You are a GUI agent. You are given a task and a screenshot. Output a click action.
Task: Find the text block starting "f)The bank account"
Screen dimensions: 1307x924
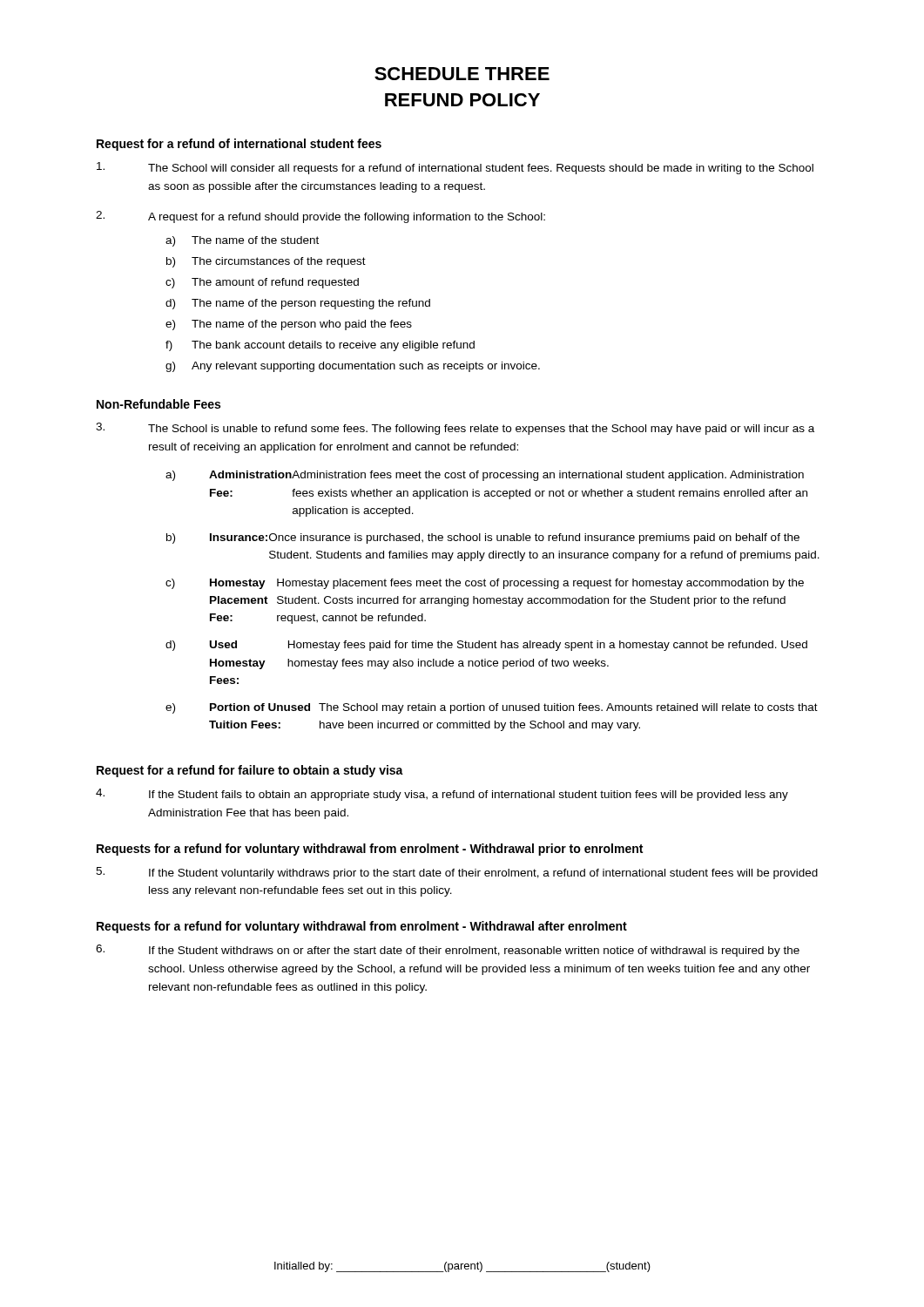pyautogui.click(x=320, y=346)
